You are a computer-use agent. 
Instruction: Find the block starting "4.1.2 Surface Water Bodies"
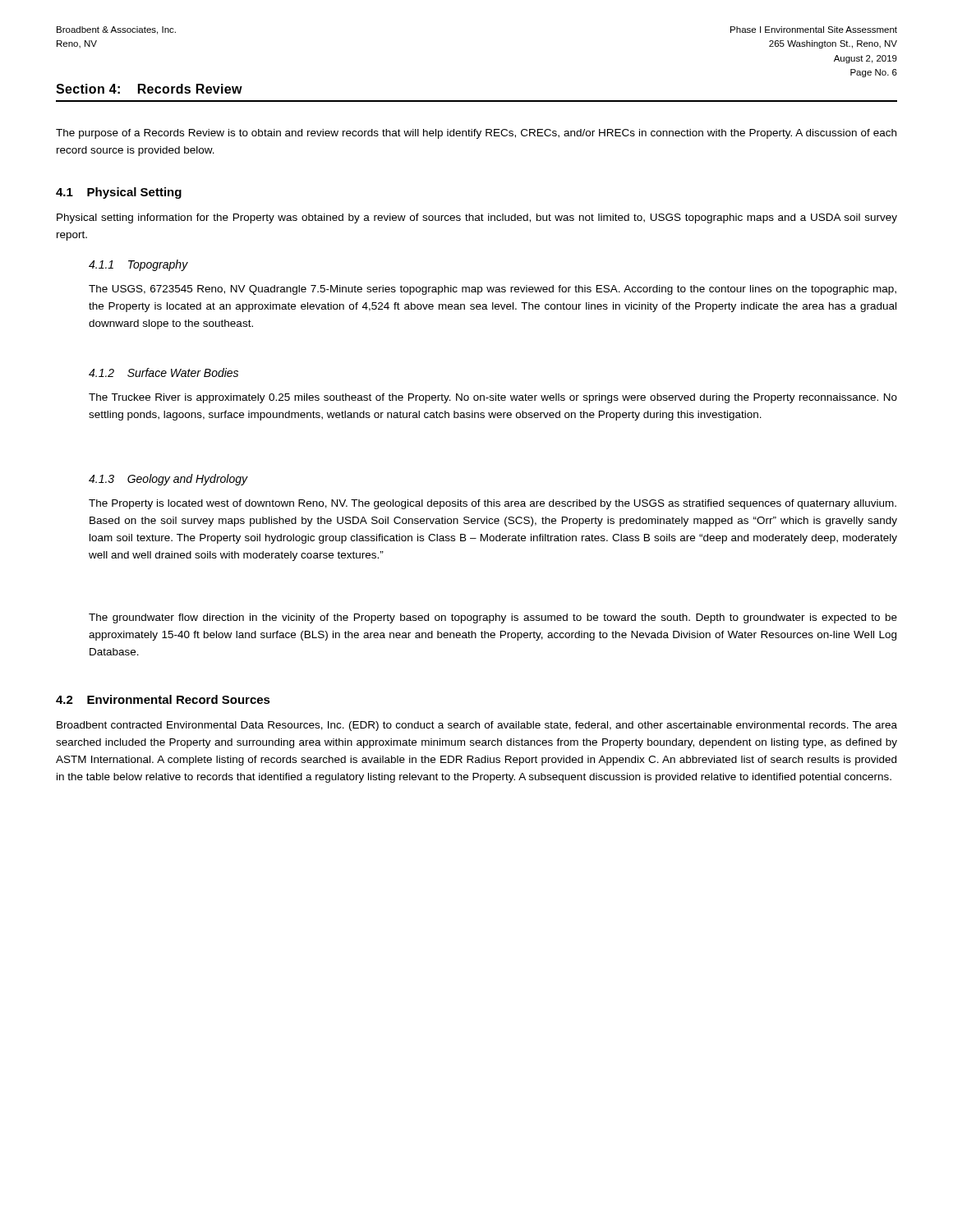click(164, 373)
